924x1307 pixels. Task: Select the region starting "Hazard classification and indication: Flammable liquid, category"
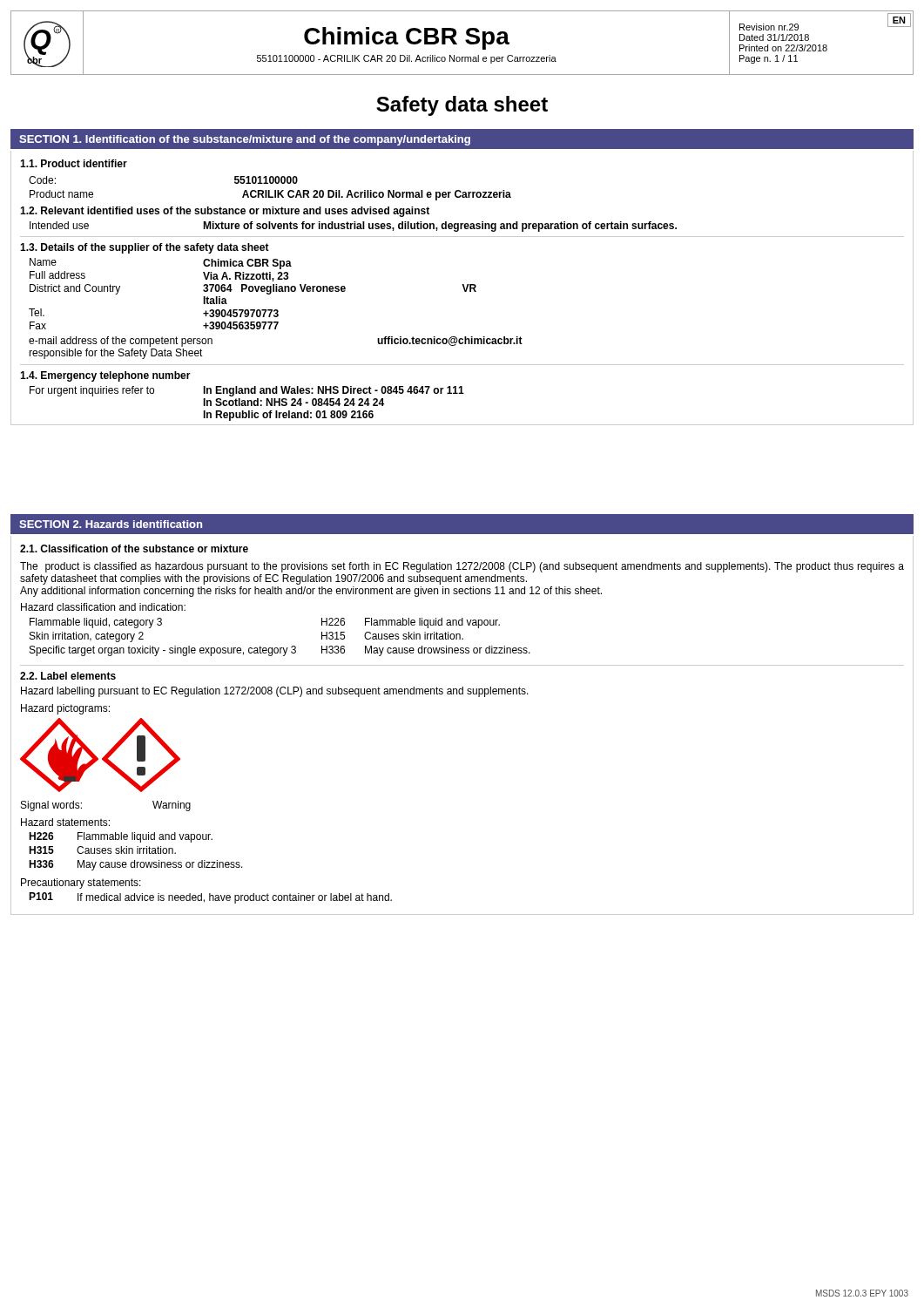point(103,607)
